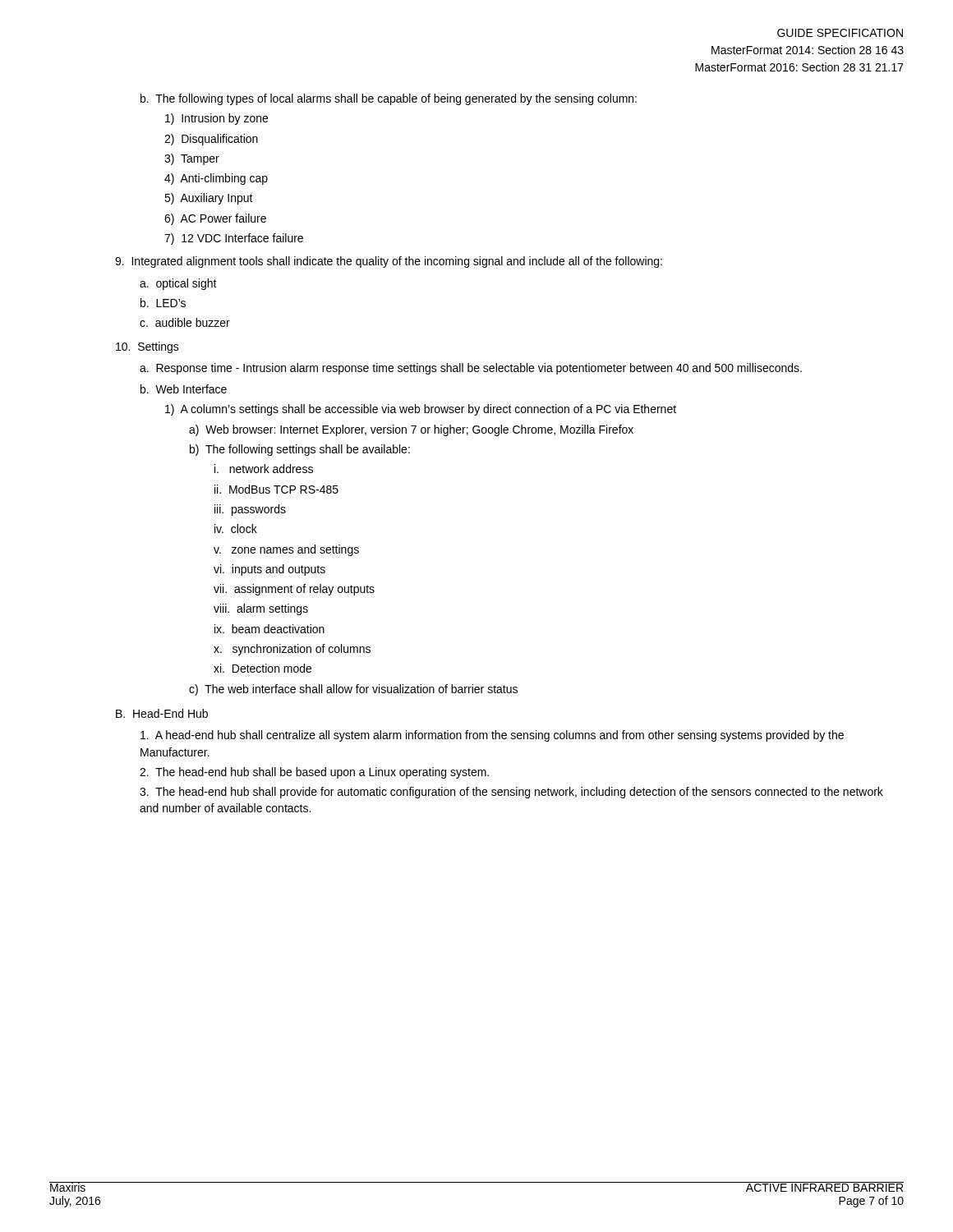The image size is (953, 1232).
Task: Locate the block starting "2) Disqualification"
Action: click(x=211, y=138)
